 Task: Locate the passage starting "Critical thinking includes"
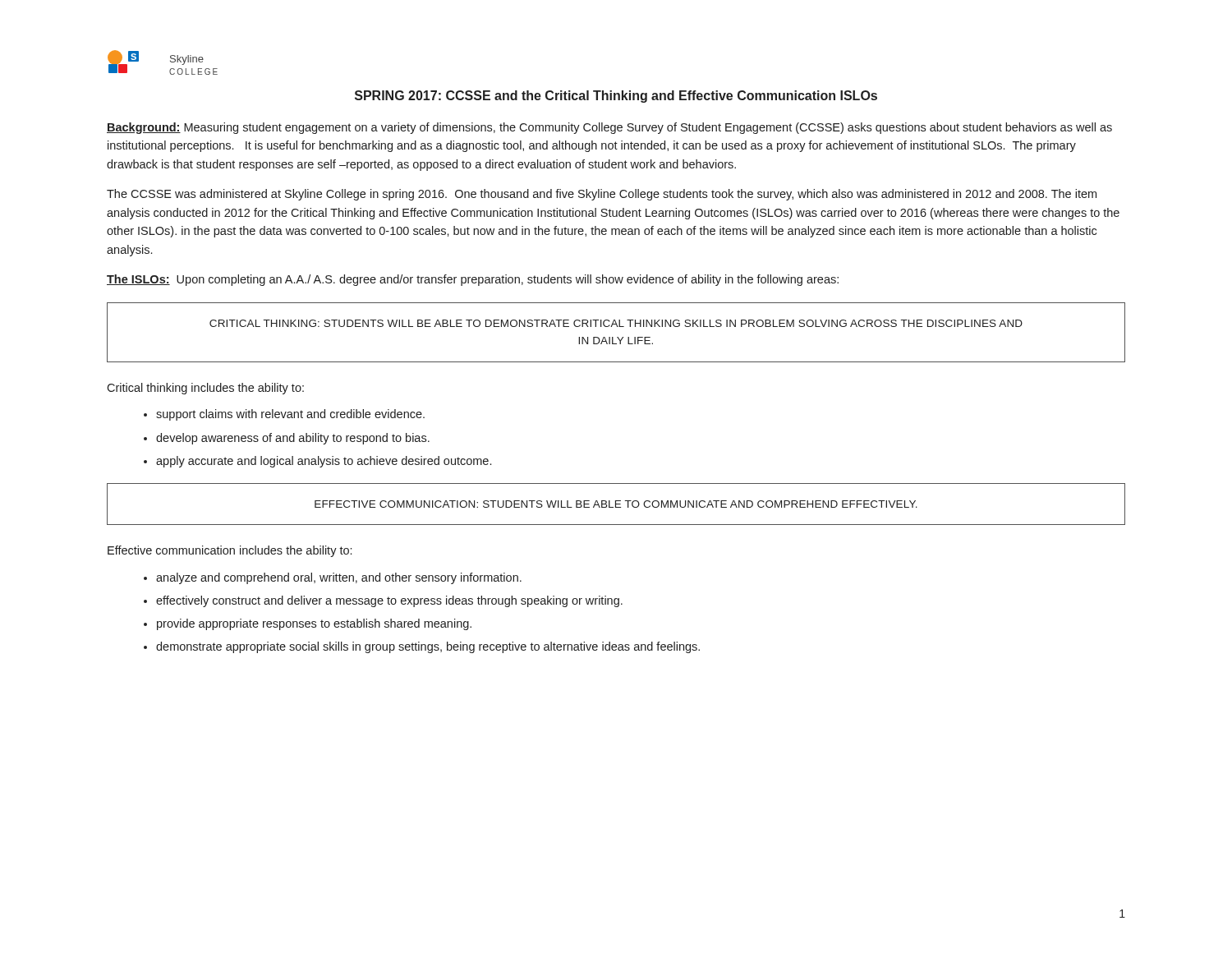tap(206, 388)
